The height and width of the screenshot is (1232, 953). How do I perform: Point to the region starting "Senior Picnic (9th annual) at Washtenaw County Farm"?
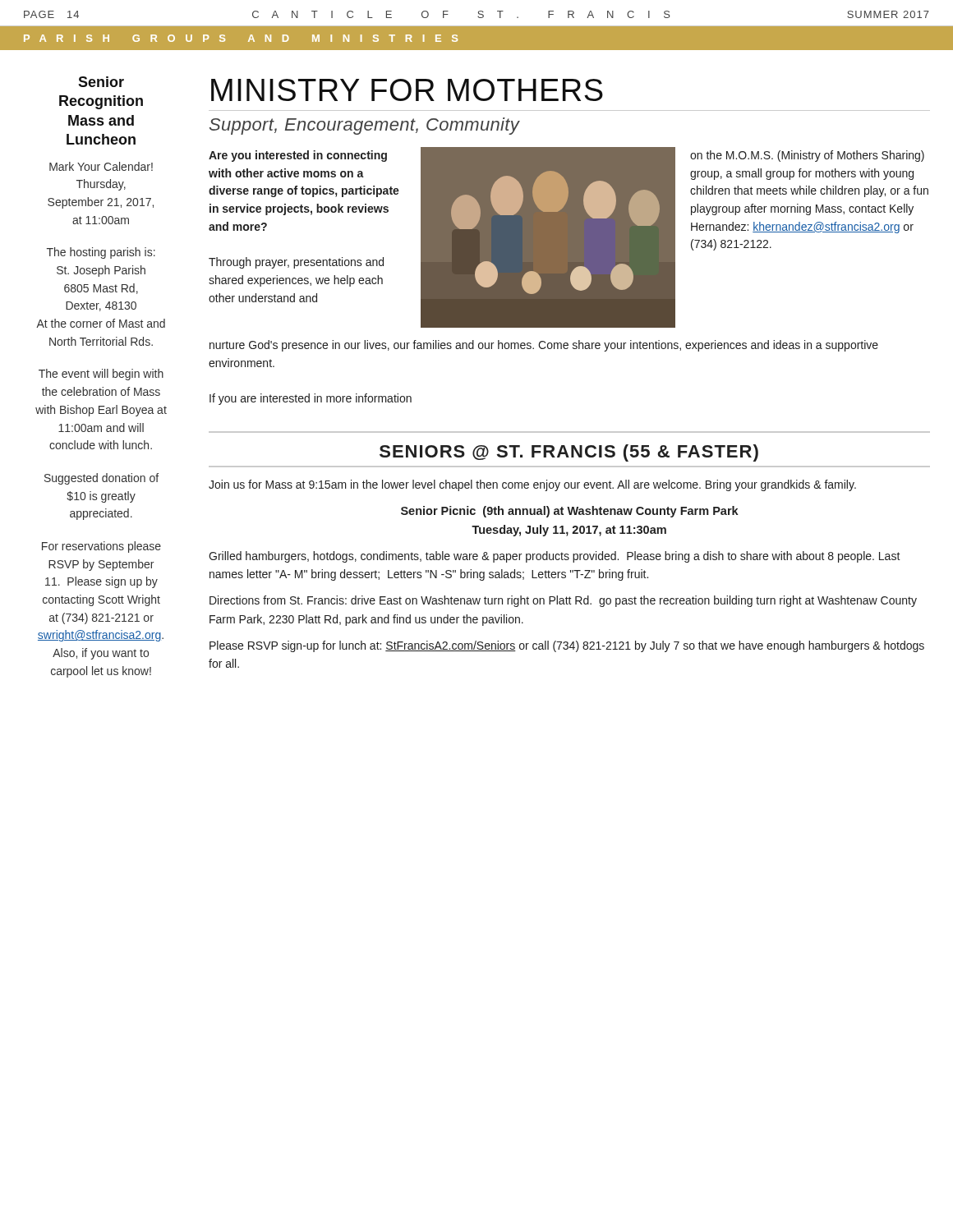pos(569,521)
